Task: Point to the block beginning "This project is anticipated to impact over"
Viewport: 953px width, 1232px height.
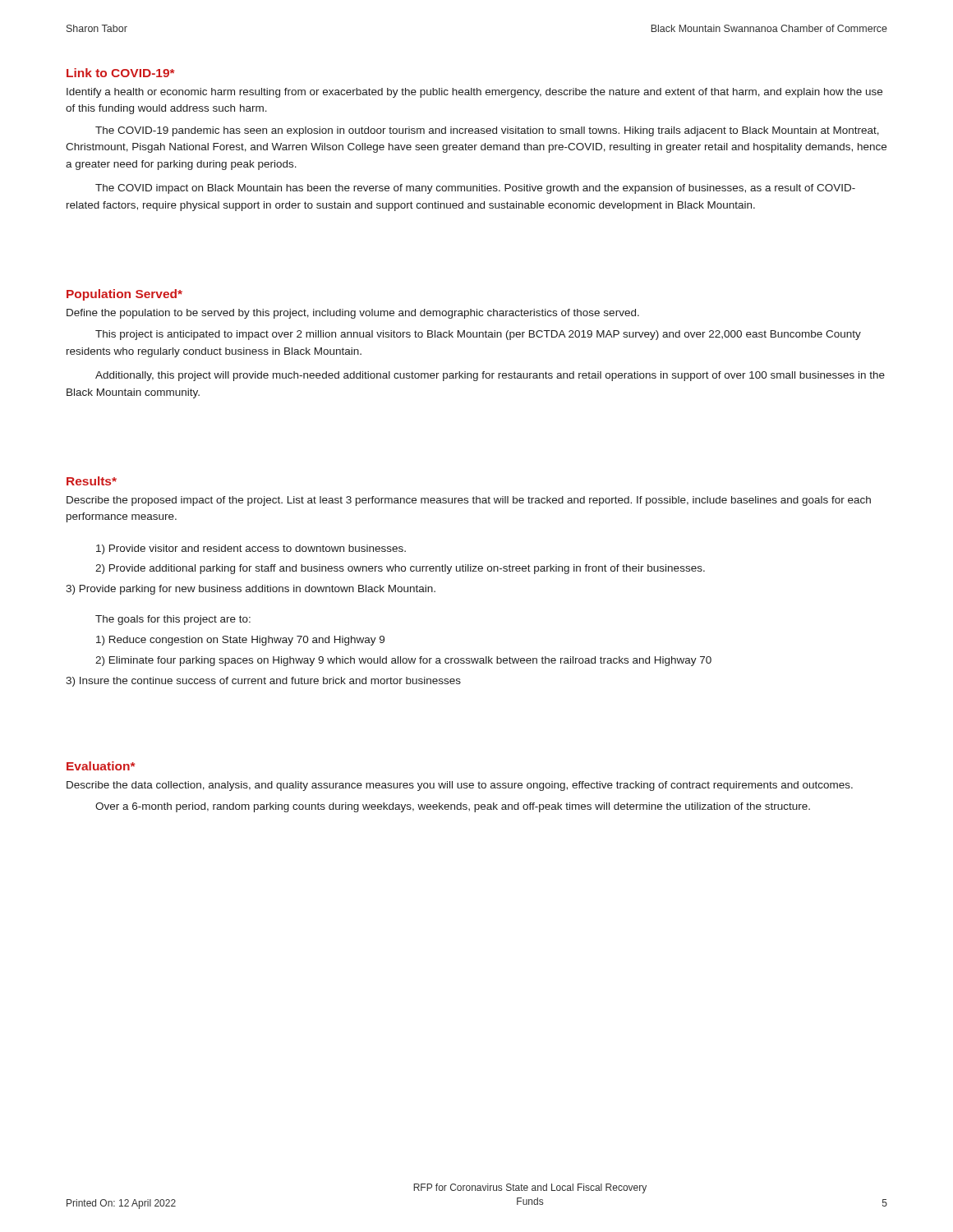Action: click(463, 343)
